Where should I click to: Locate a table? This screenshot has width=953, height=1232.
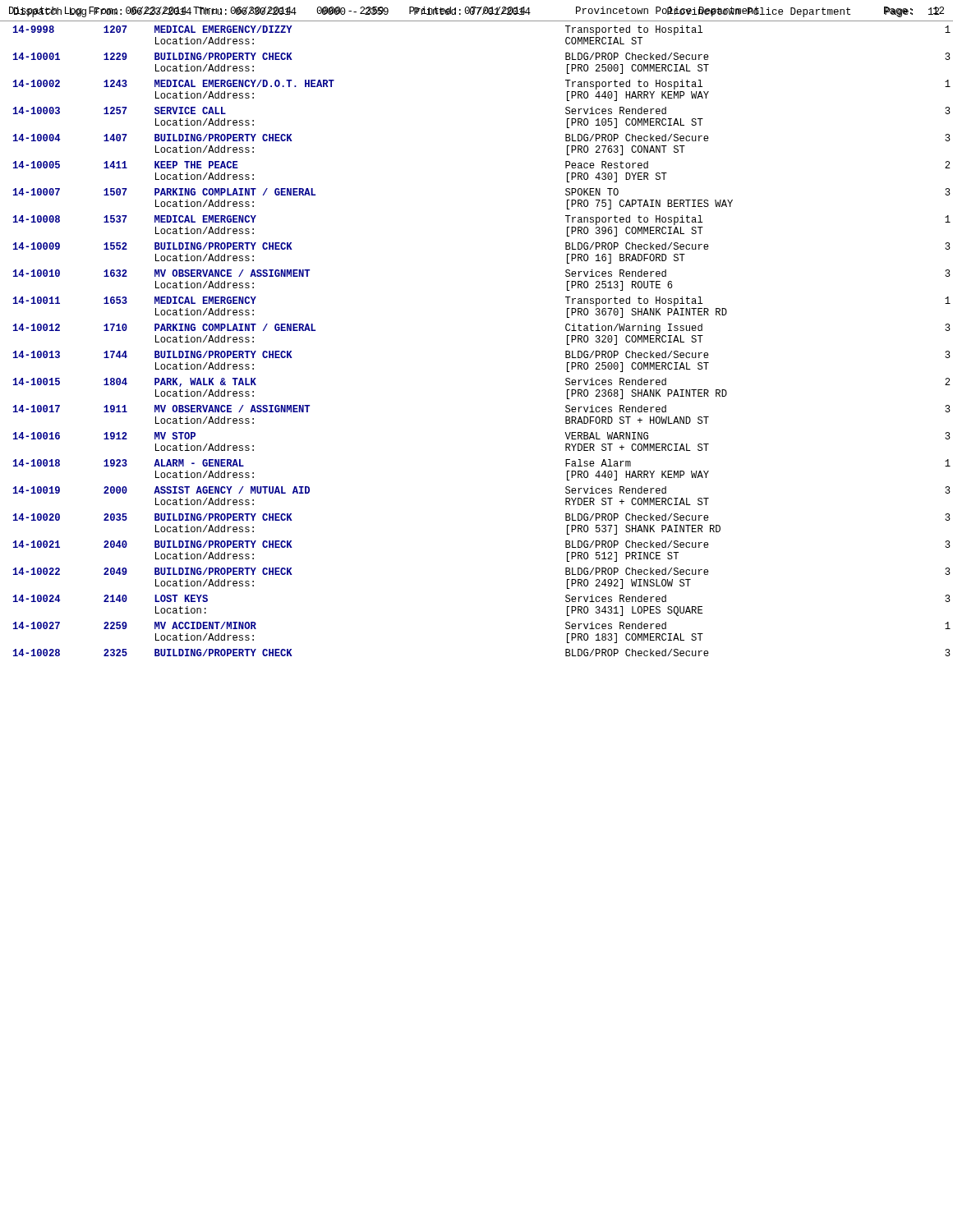coord(476,342)
